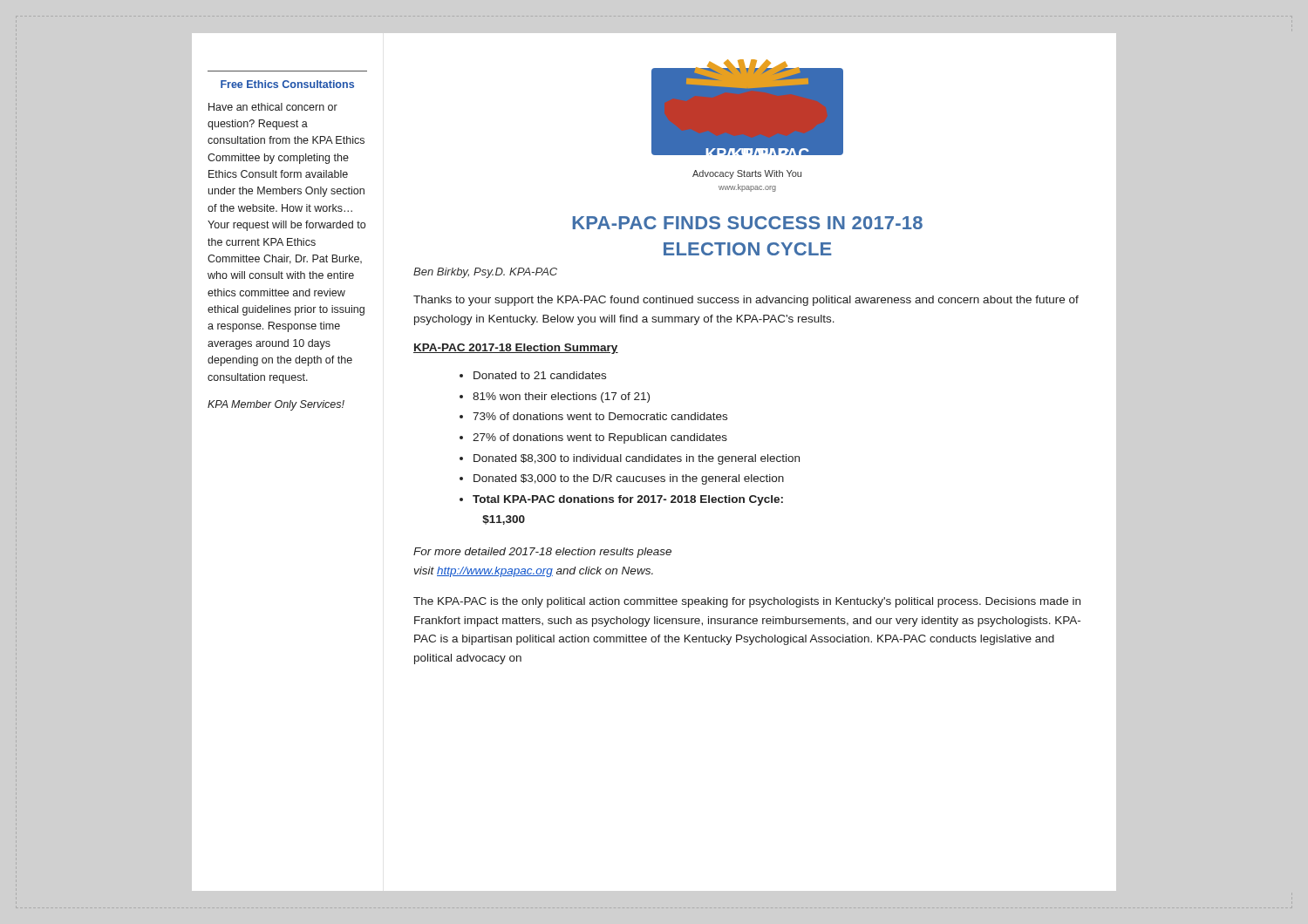Point to the block beginning "27% of donations went to"
This screenshot has height=924, width=1308.
[600, 437]
